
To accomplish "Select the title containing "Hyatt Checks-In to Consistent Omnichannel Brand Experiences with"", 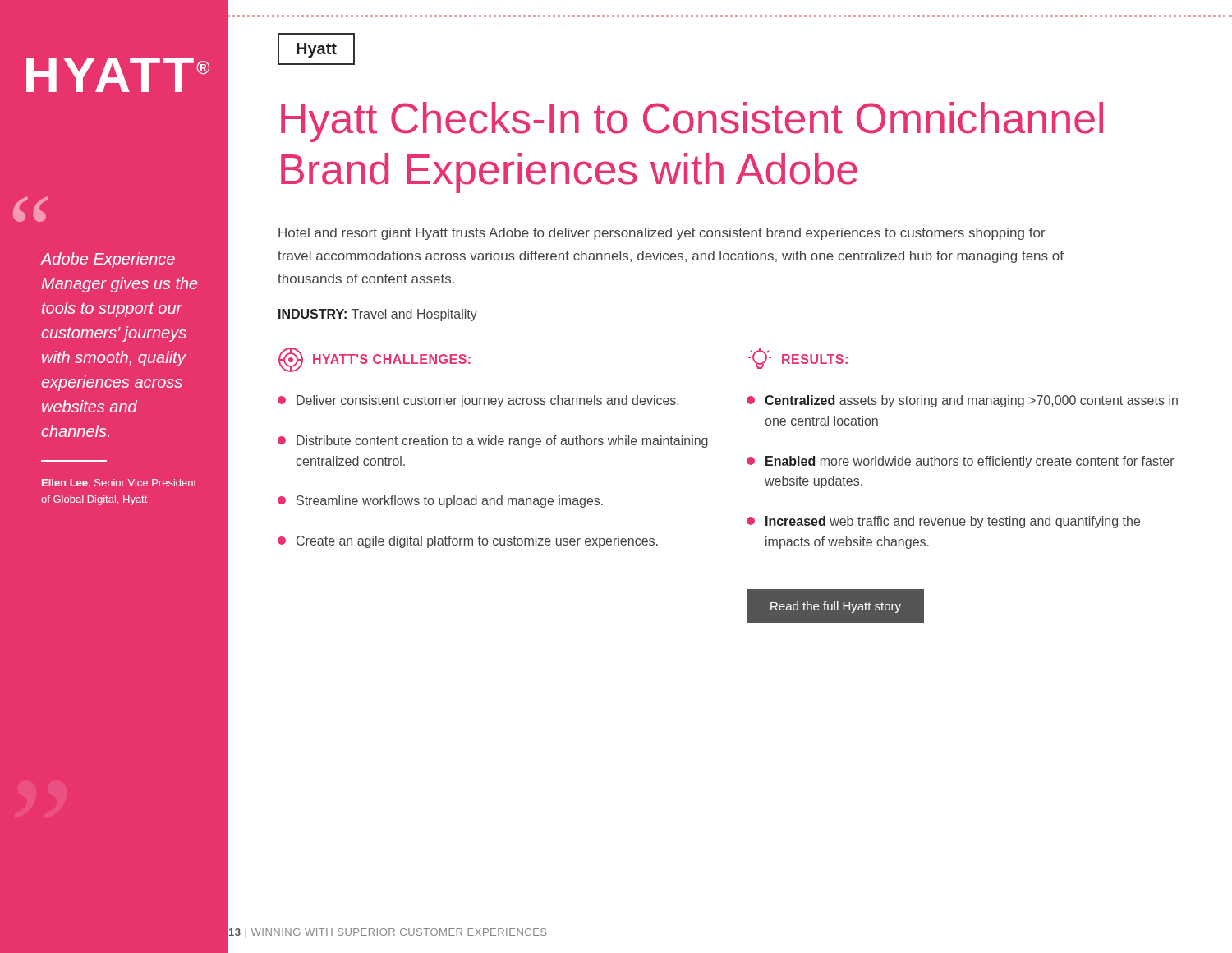I will pos(692,144).
